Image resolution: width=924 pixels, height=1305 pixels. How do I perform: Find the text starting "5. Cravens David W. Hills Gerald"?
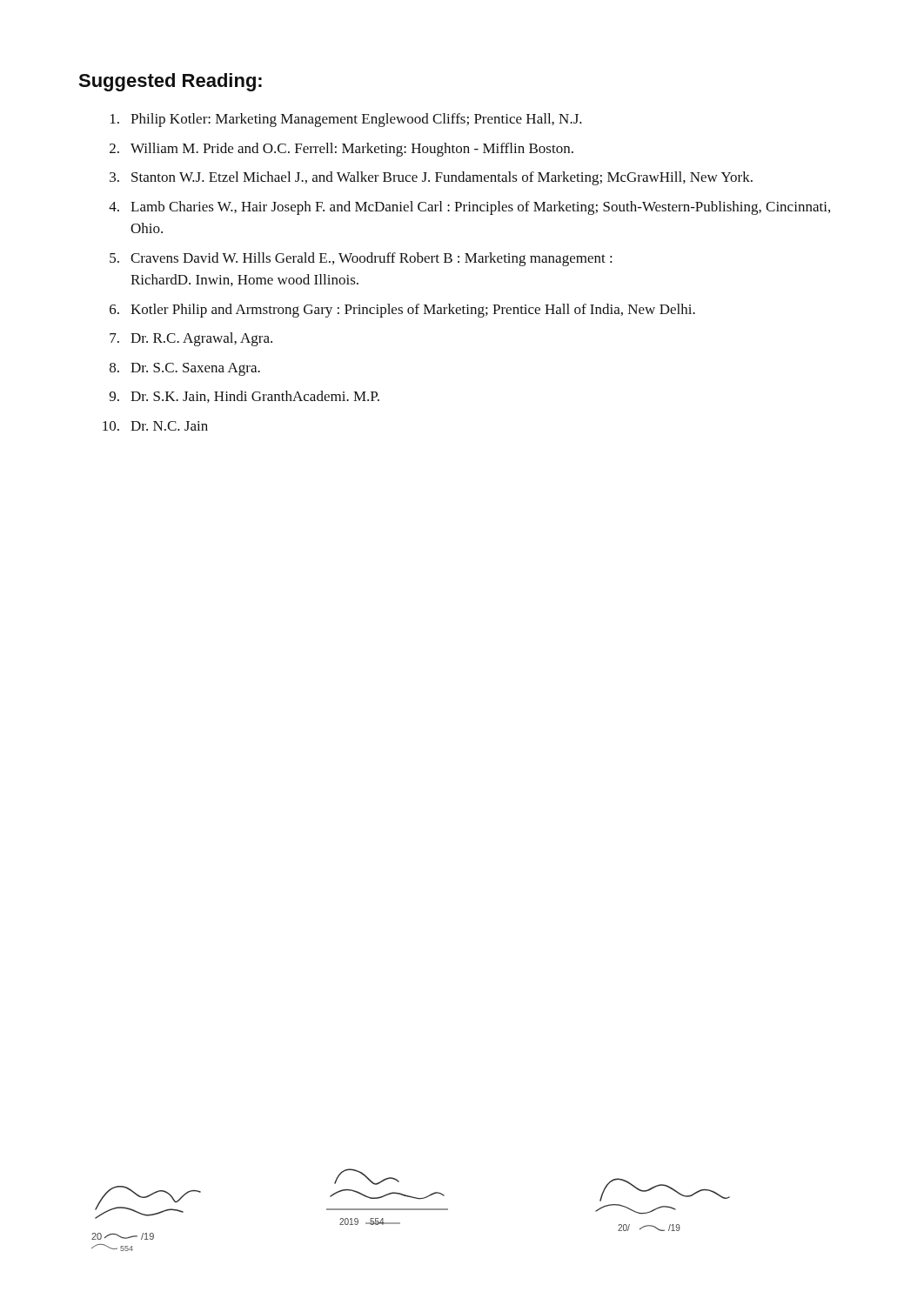(466, 269)
